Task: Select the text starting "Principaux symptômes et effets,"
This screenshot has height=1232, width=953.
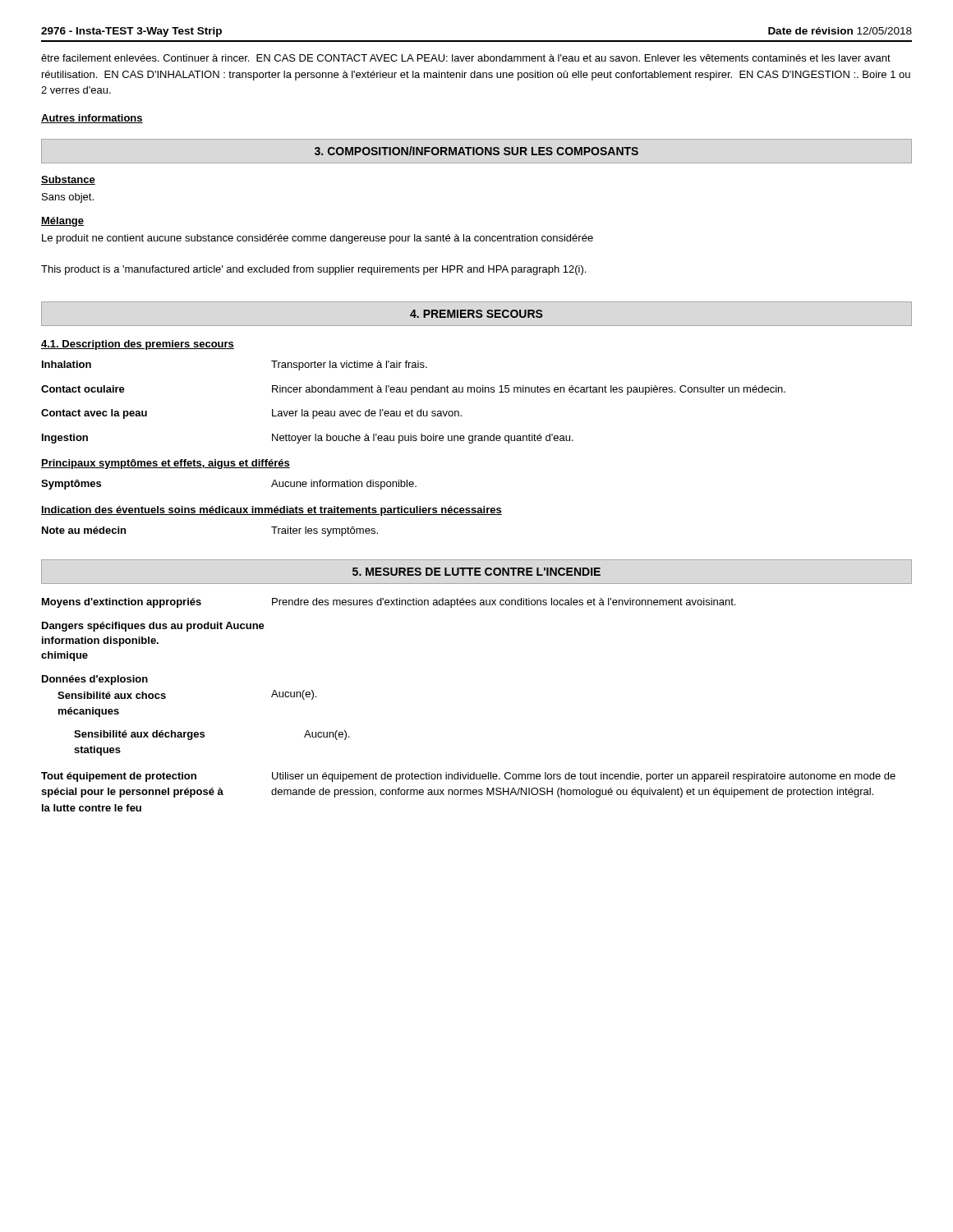Action: [165, 463]
